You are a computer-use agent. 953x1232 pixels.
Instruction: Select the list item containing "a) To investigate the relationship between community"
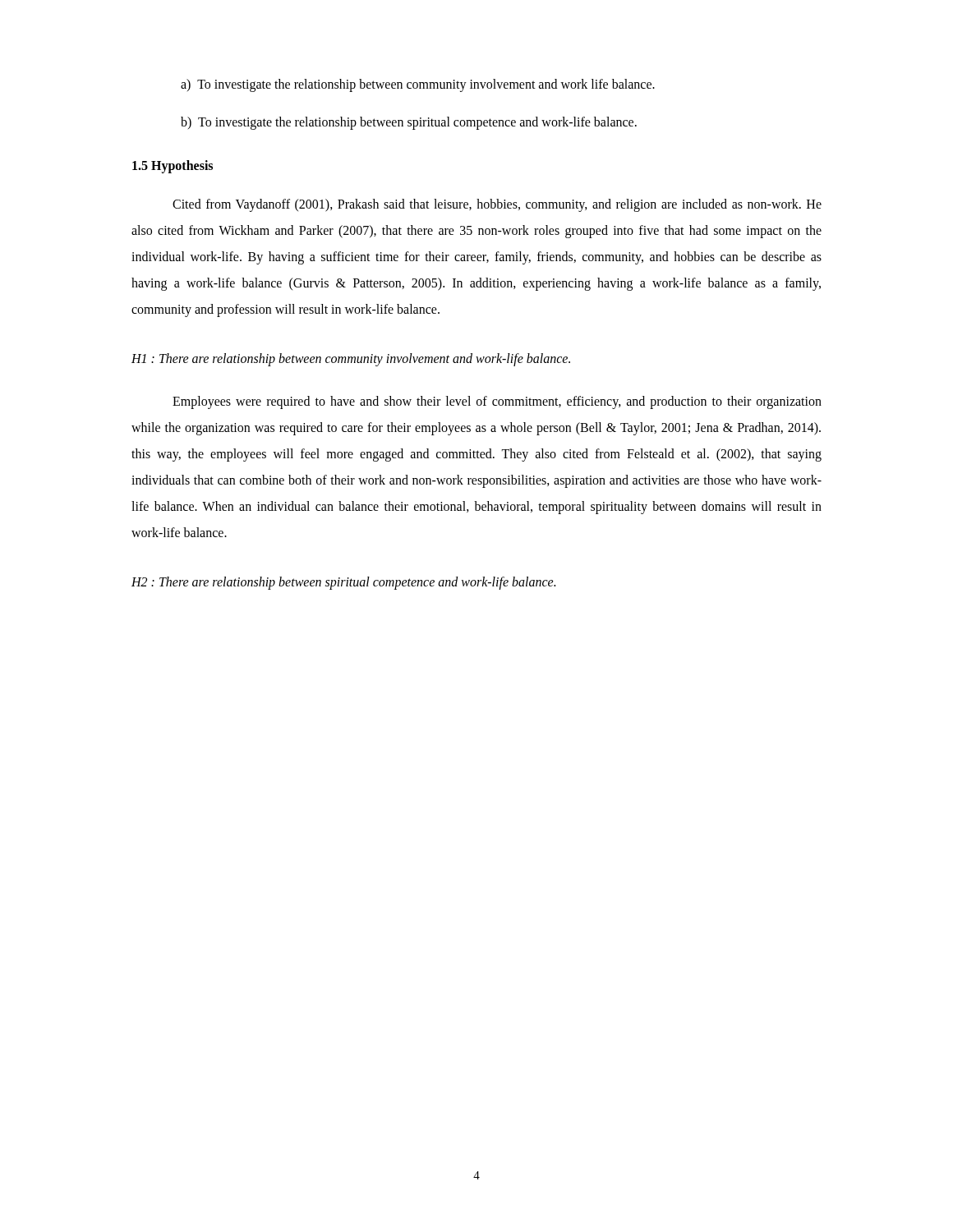click(x=418, y=84)
